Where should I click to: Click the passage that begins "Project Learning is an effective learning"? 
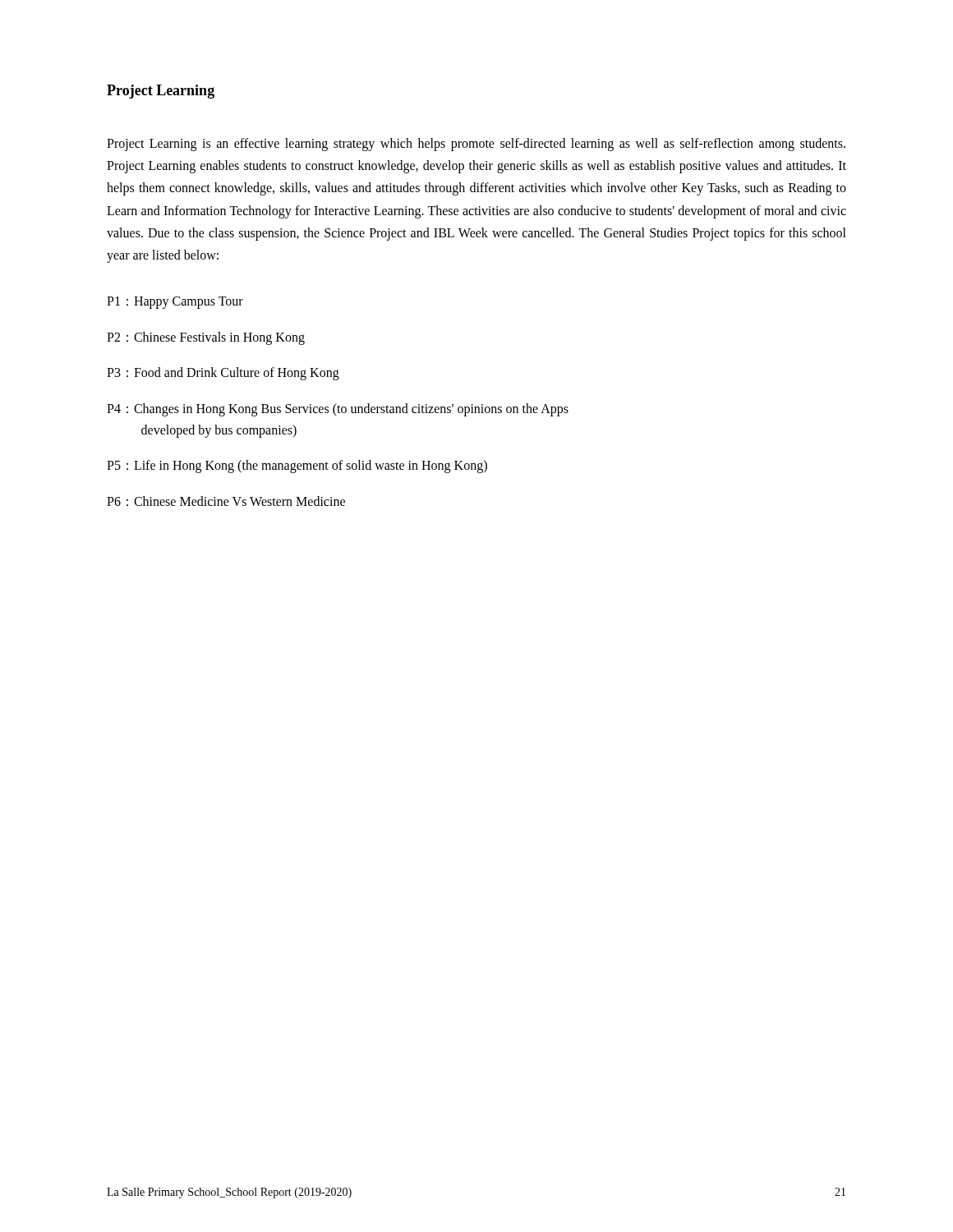click(x=476, y=199)
